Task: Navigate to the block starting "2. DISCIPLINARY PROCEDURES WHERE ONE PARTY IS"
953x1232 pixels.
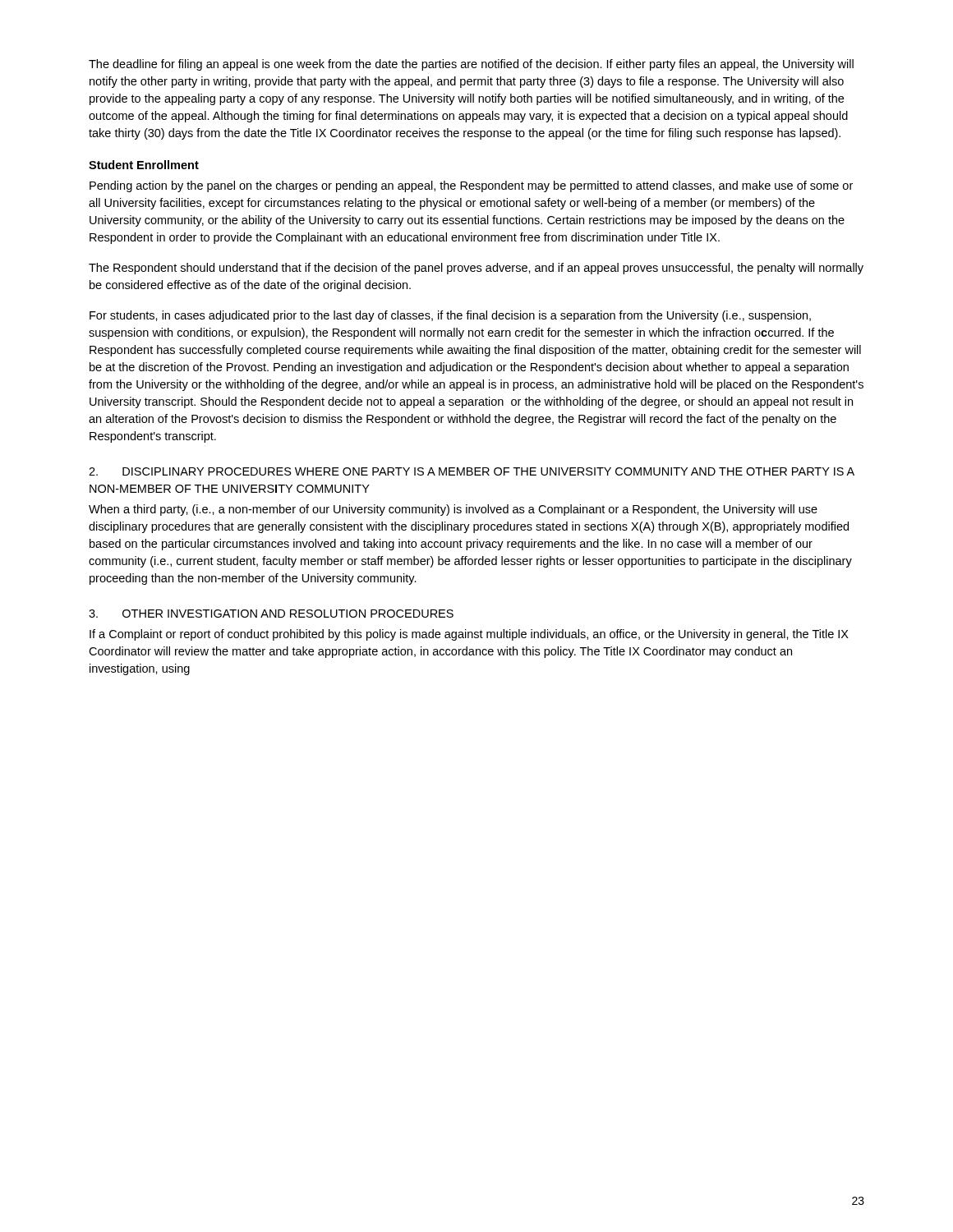Action: pyautogui.click(x=471, y=480)
